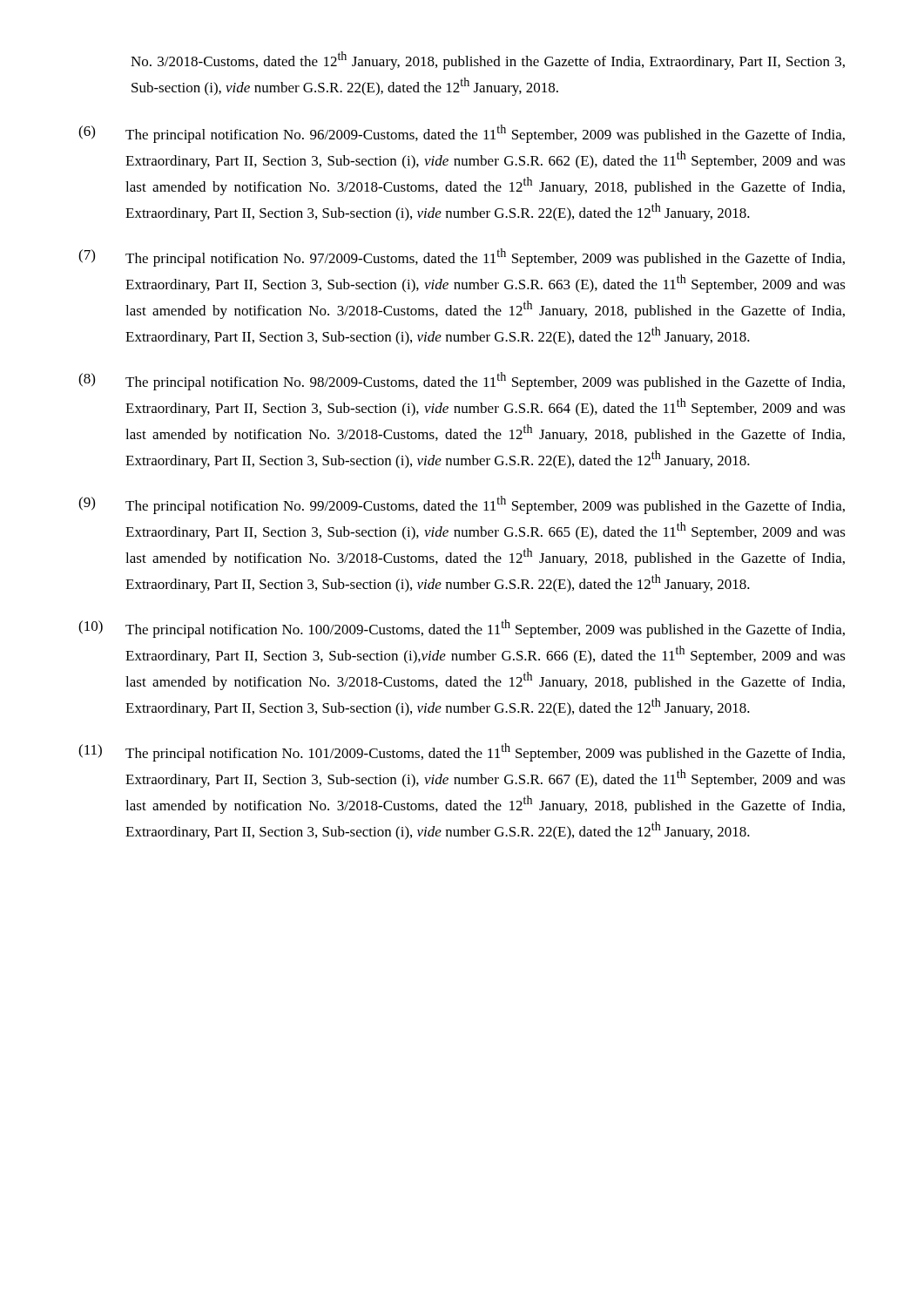Screen dimensions: 1307x924
Task: Point to the block beginning "(8) The principal notification"
Action: coord(462,420)
